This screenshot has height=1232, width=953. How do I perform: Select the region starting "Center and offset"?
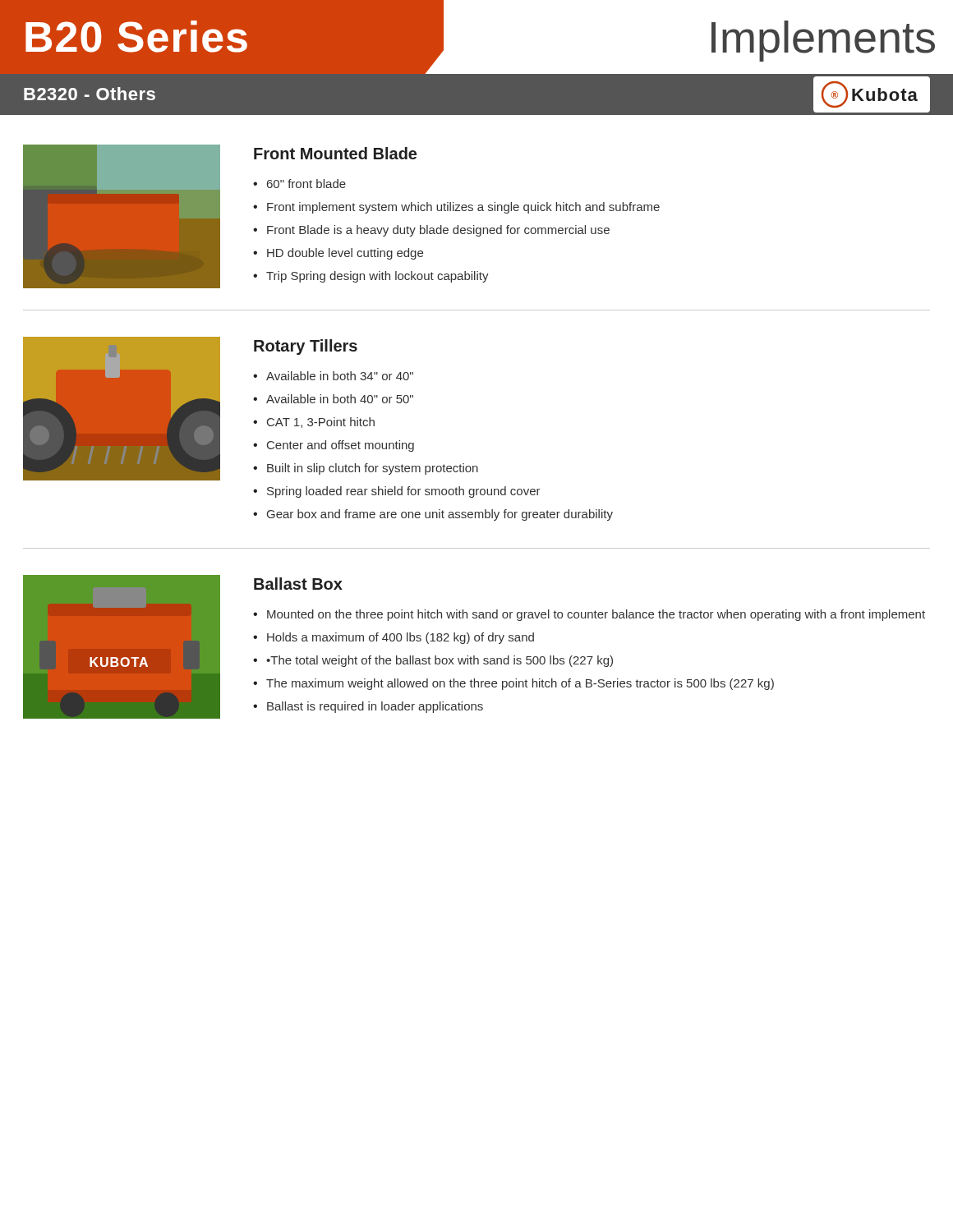click(340, 445)
